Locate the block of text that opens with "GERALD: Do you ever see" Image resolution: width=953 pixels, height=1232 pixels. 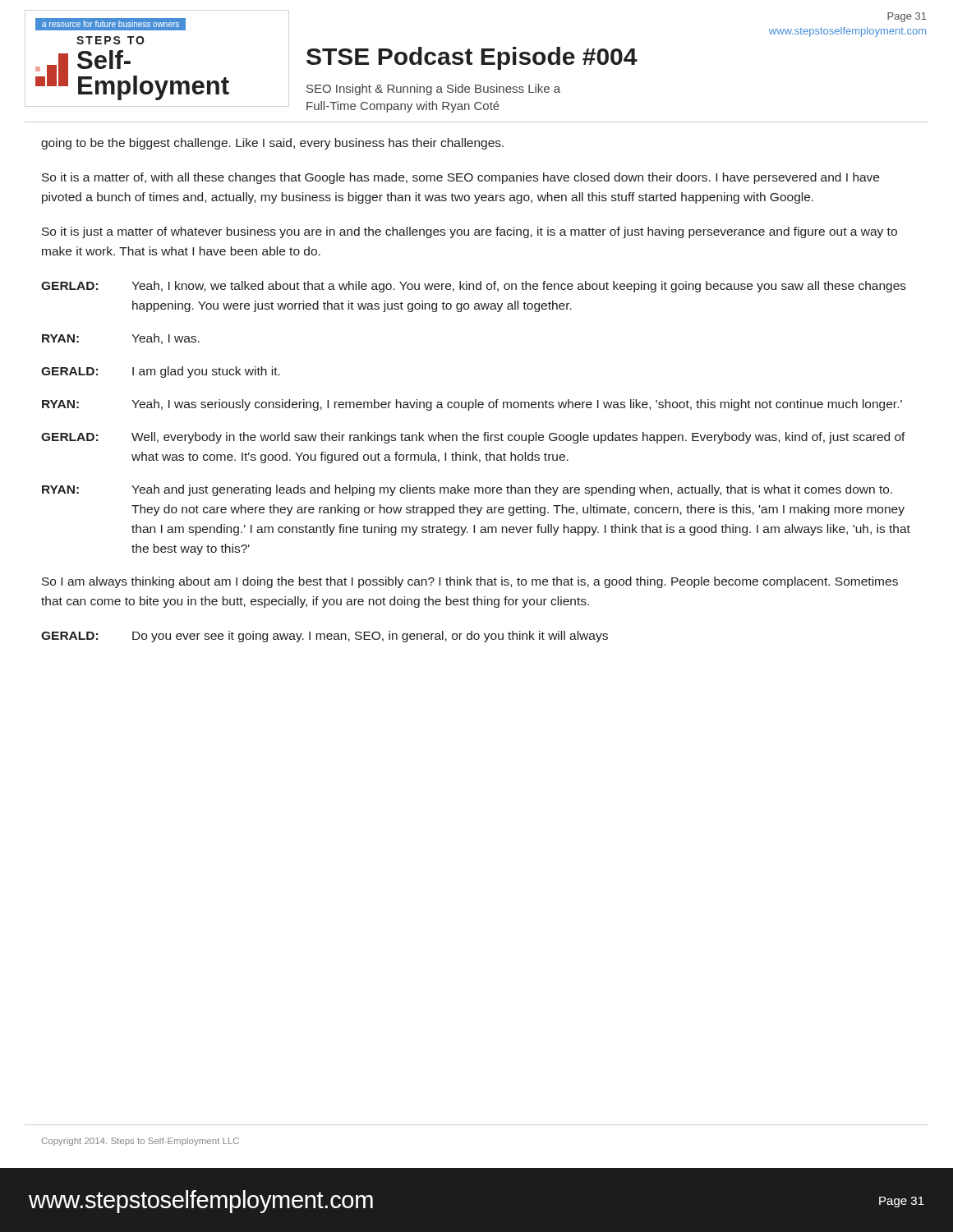pos(325,636)
